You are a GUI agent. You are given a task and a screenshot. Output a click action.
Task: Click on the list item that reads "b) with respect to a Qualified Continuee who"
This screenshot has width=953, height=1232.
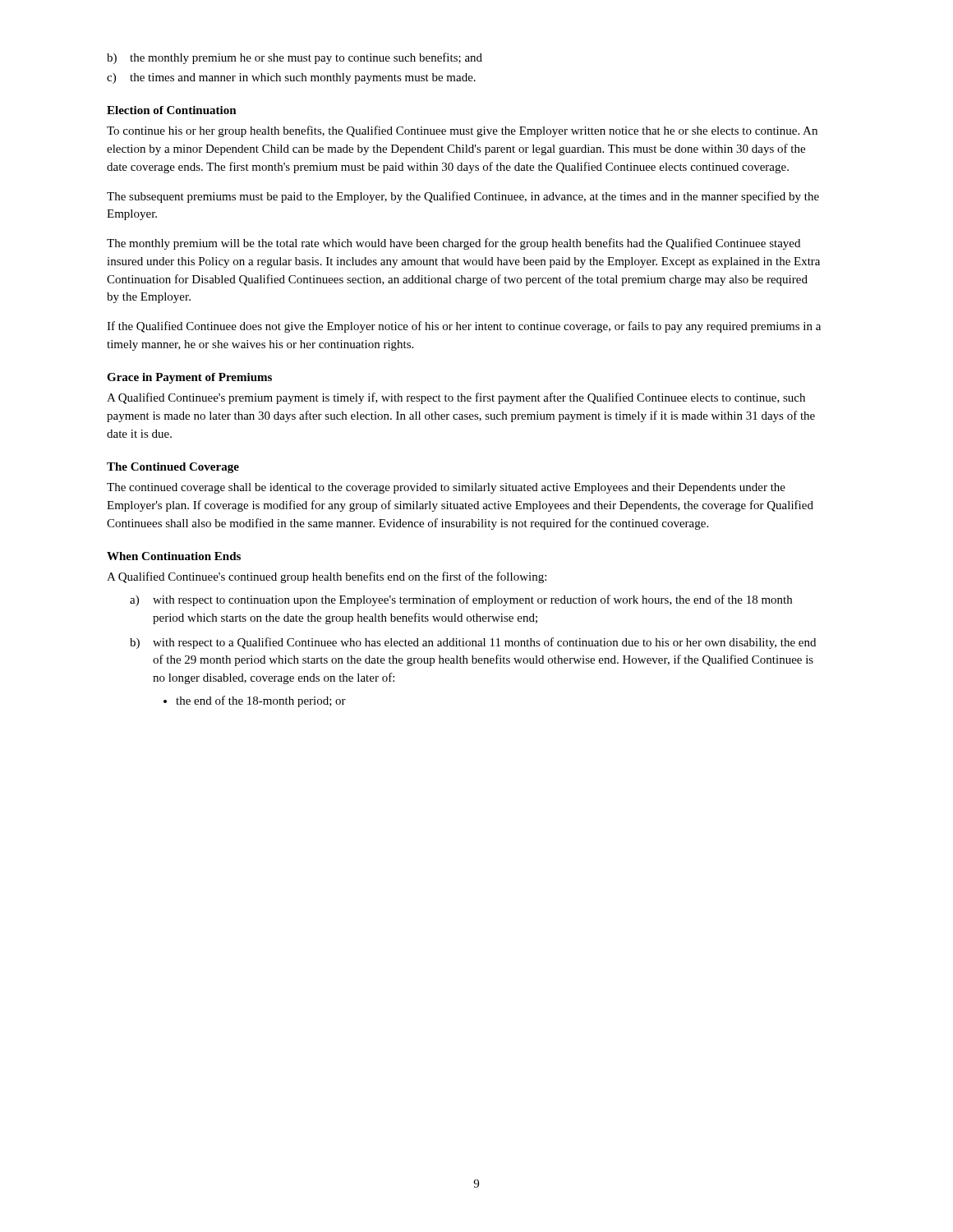pyautogui.click(x=476, y=674)
